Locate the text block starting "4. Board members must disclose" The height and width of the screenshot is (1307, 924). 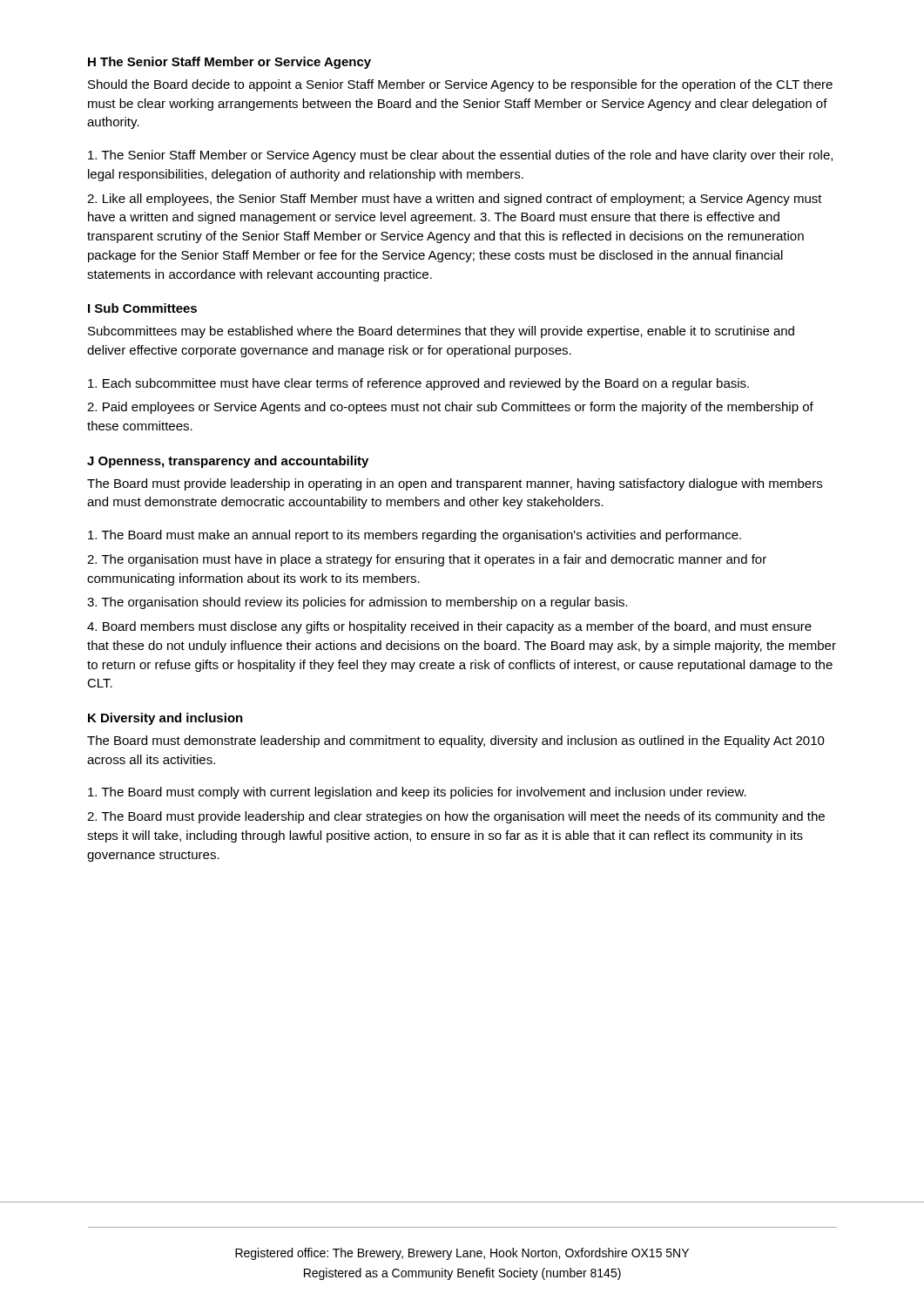click(x=462, y=654)
